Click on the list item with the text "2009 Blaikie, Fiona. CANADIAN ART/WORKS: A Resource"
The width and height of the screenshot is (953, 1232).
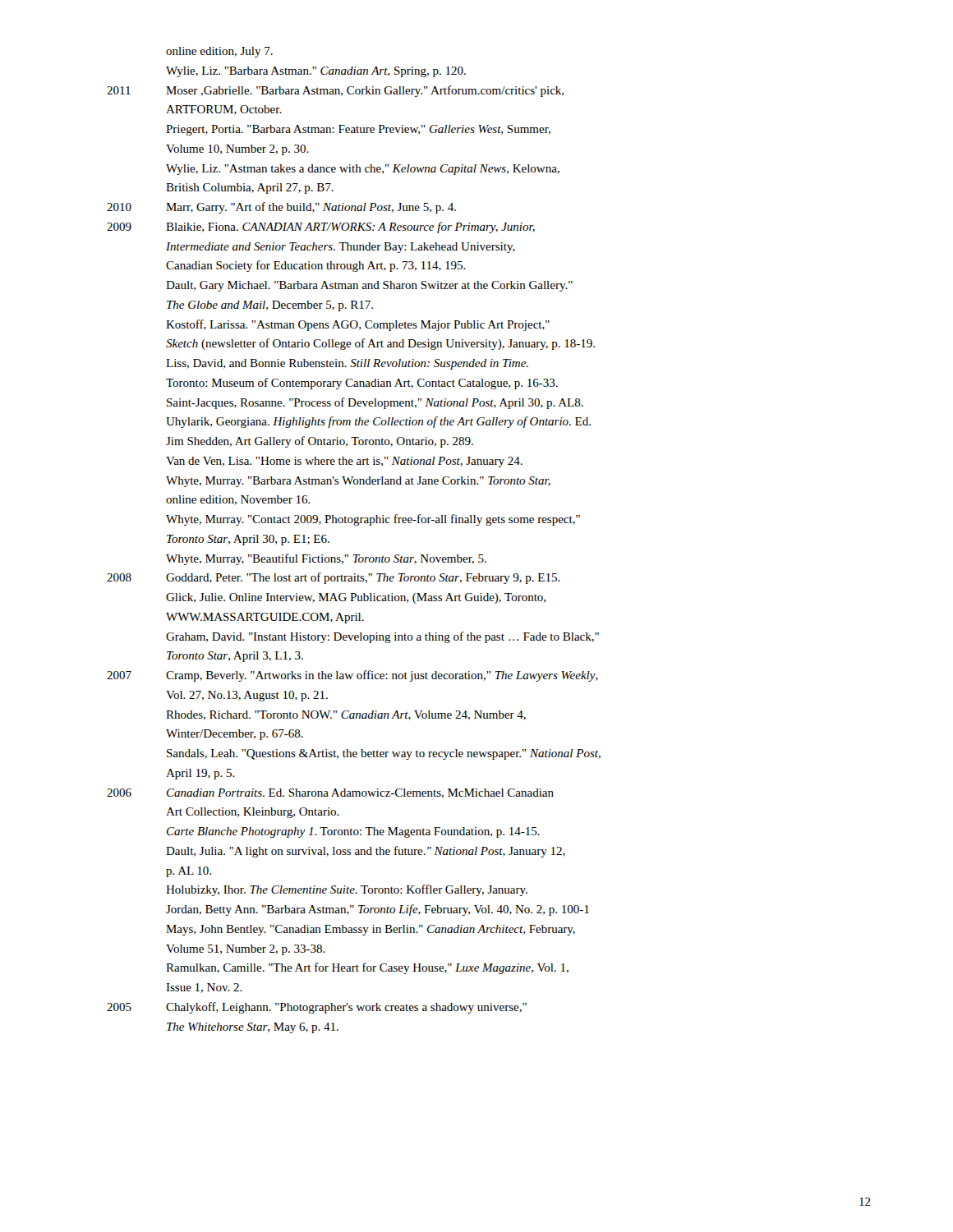click(489, 394)
